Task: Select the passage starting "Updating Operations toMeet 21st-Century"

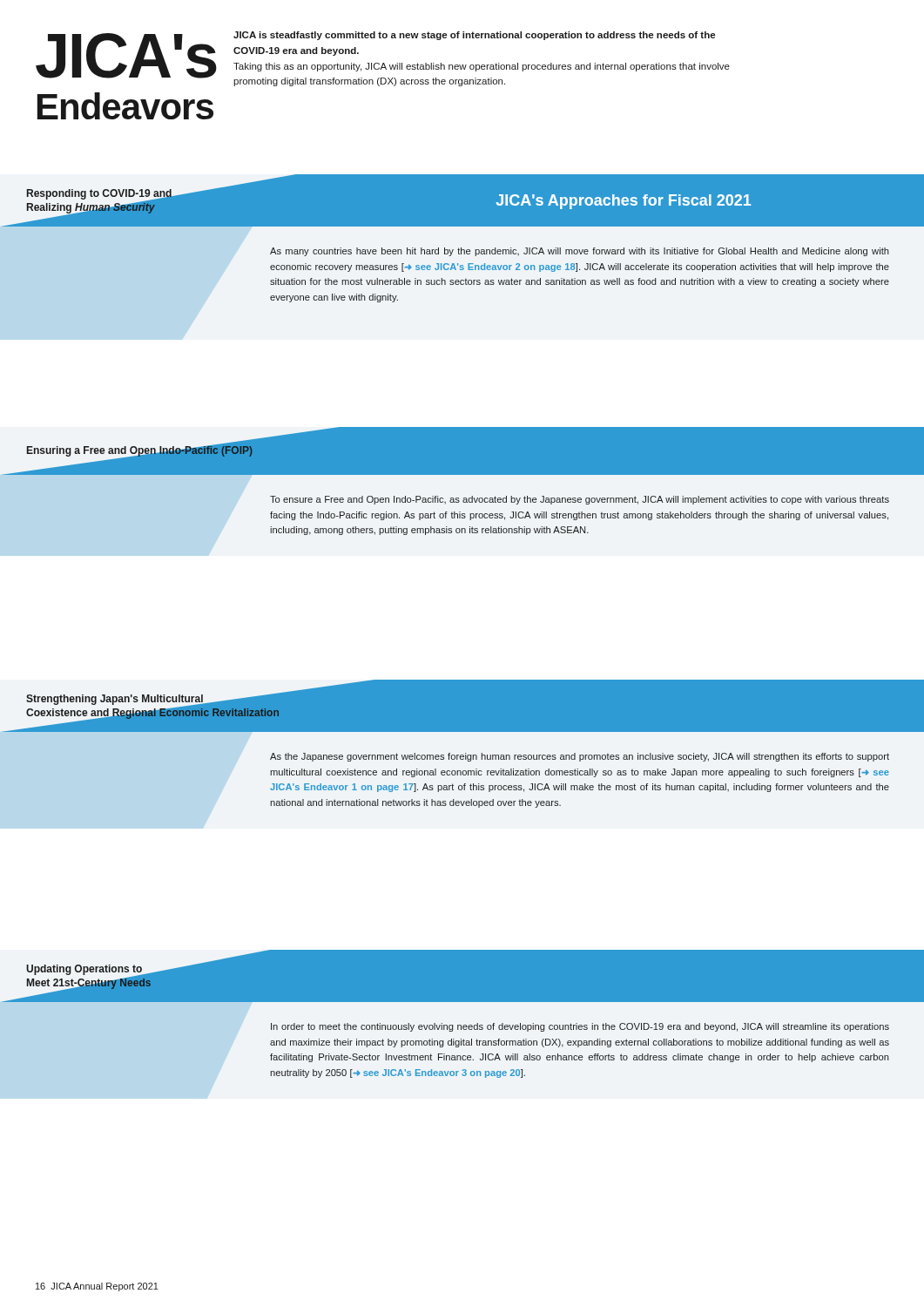Action: coord(89,976)
